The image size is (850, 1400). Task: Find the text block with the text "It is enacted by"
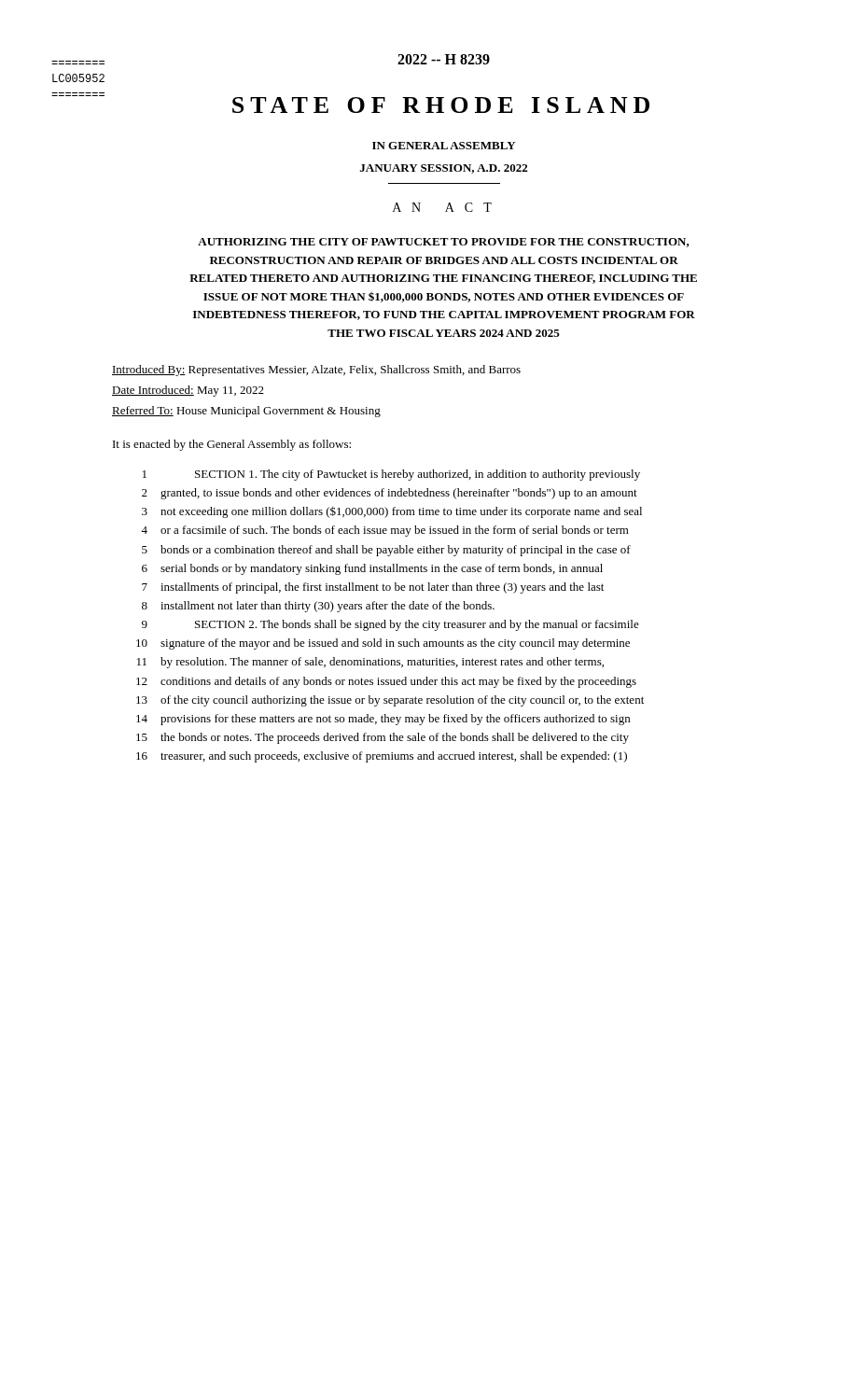tap(232, 444)
